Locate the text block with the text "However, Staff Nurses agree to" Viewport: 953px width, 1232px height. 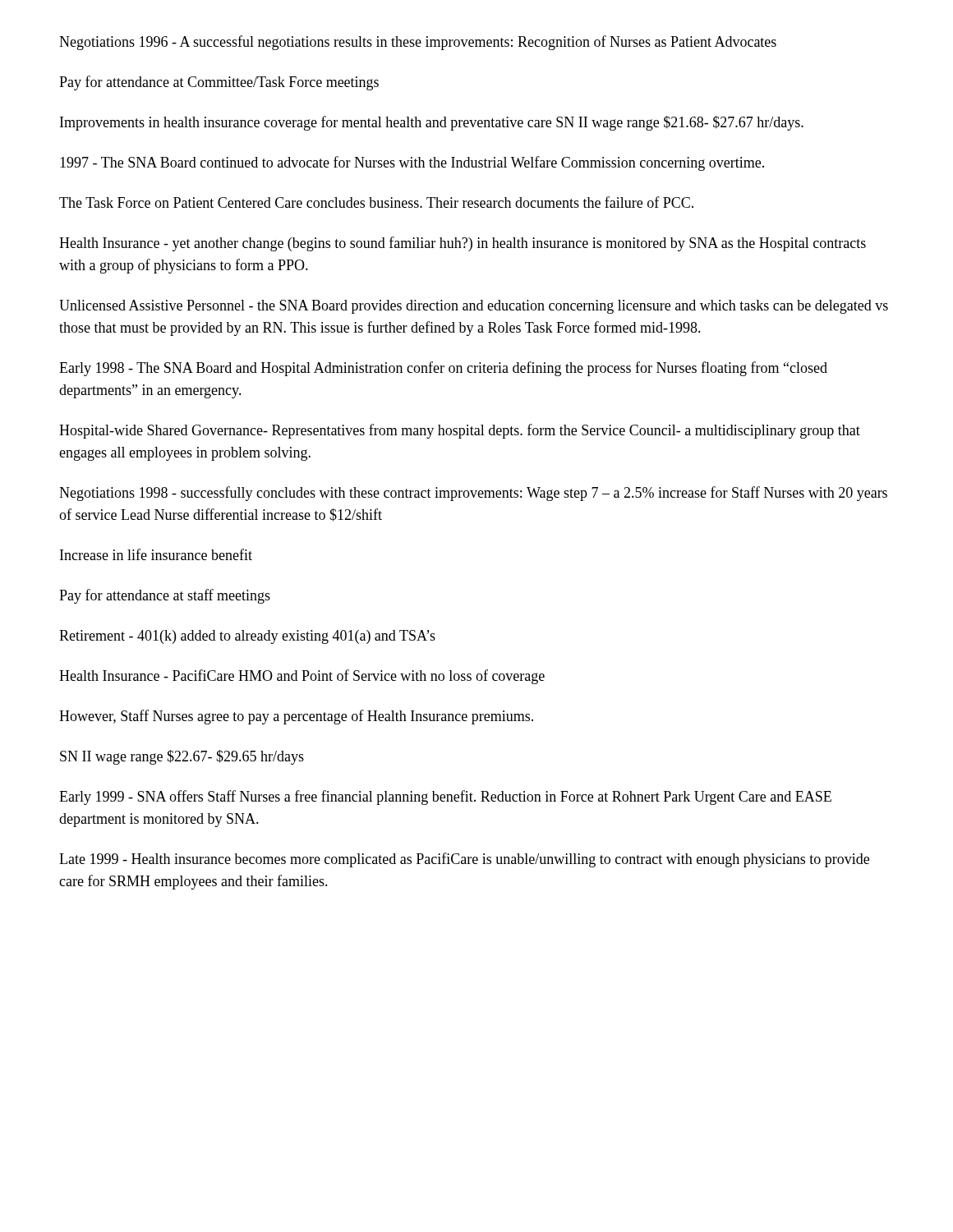(x=297, y=716)
